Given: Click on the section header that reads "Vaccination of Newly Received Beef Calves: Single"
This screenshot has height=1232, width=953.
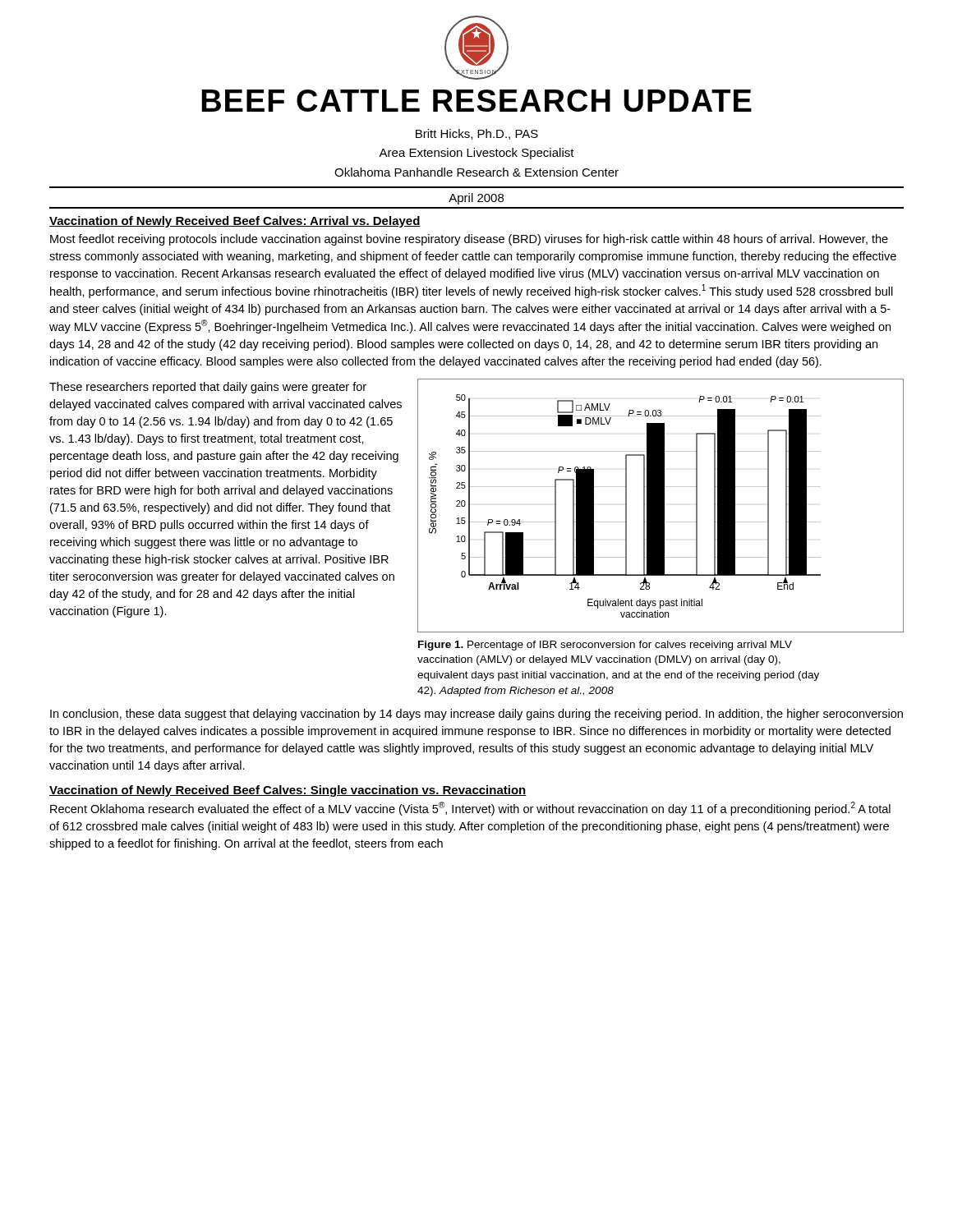Looking at the screenshot, I should 288,790.
